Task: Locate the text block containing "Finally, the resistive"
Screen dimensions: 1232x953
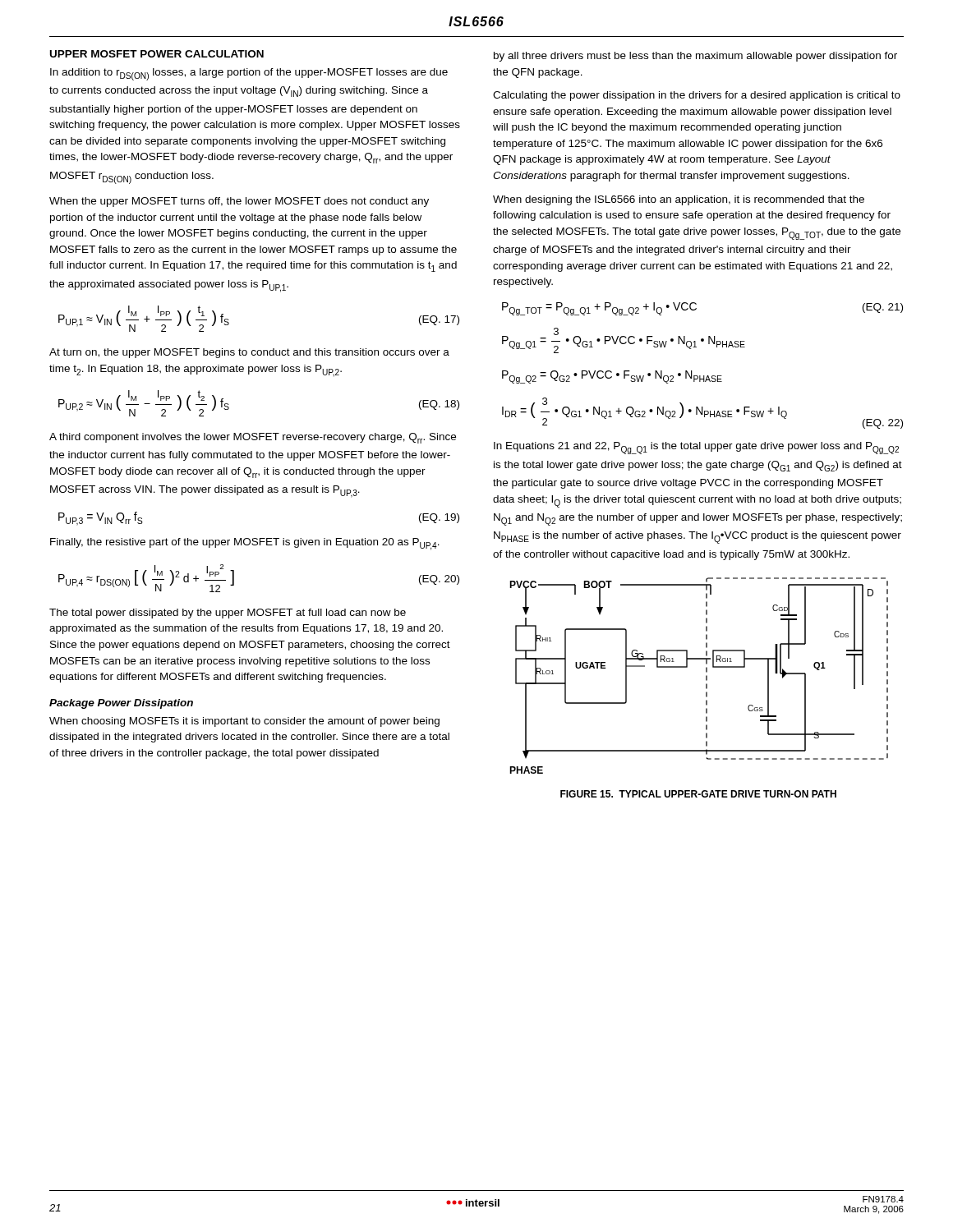Action: click(x=255, y=543)
